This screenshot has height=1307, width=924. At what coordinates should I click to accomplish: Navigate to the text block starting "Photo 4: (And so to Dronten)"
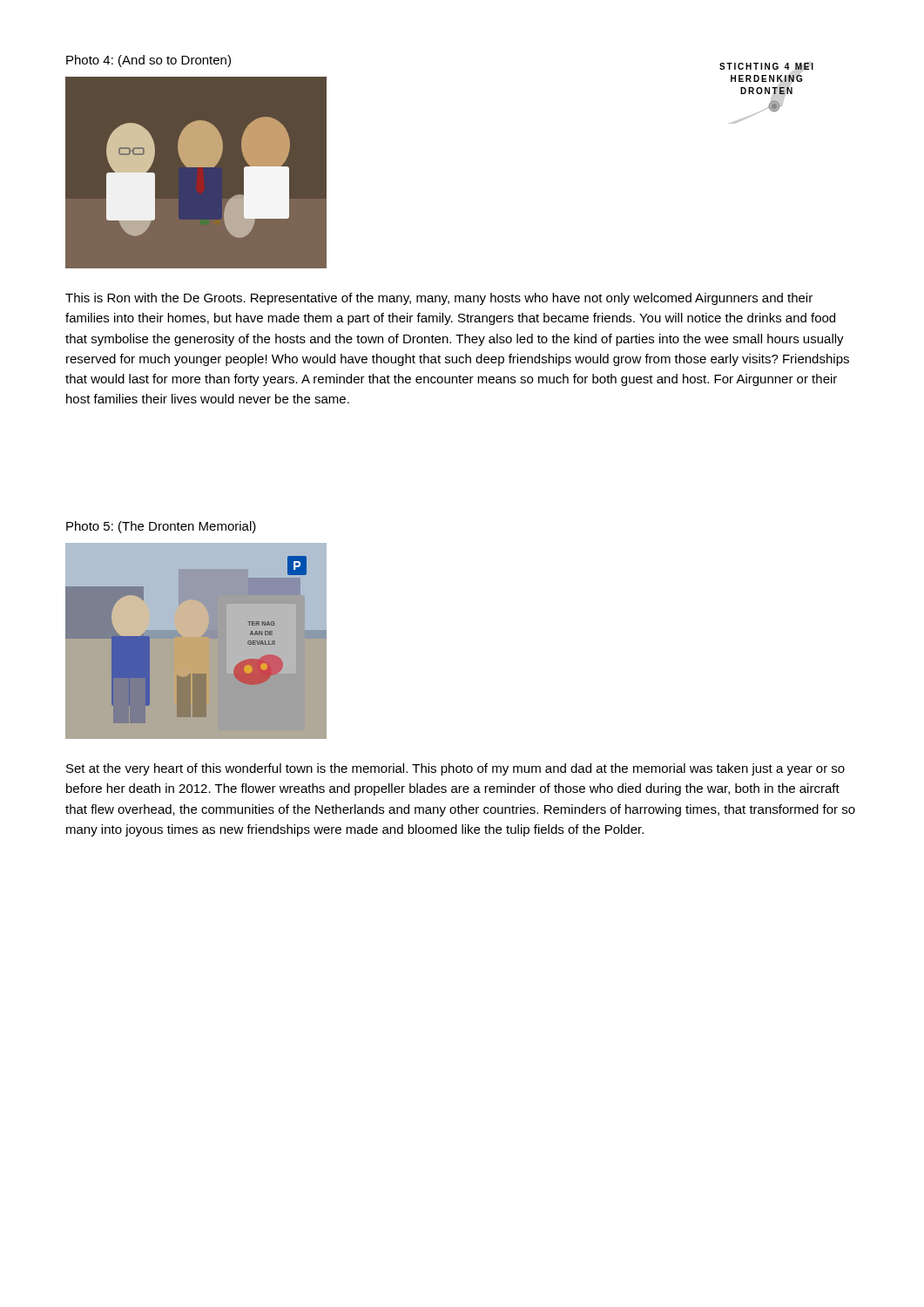click(148, 60)
